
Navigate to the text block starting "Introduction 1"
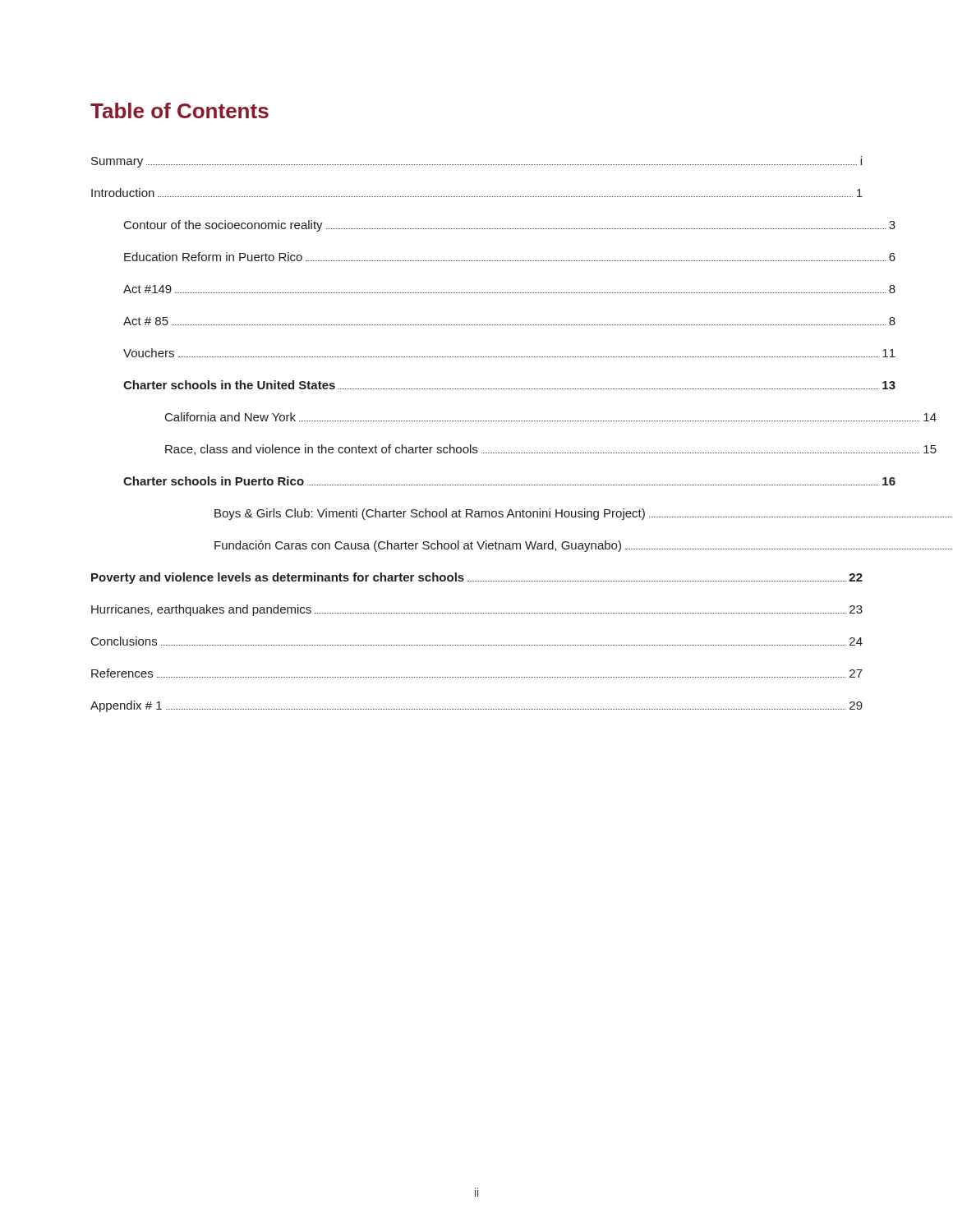point(476,193)
